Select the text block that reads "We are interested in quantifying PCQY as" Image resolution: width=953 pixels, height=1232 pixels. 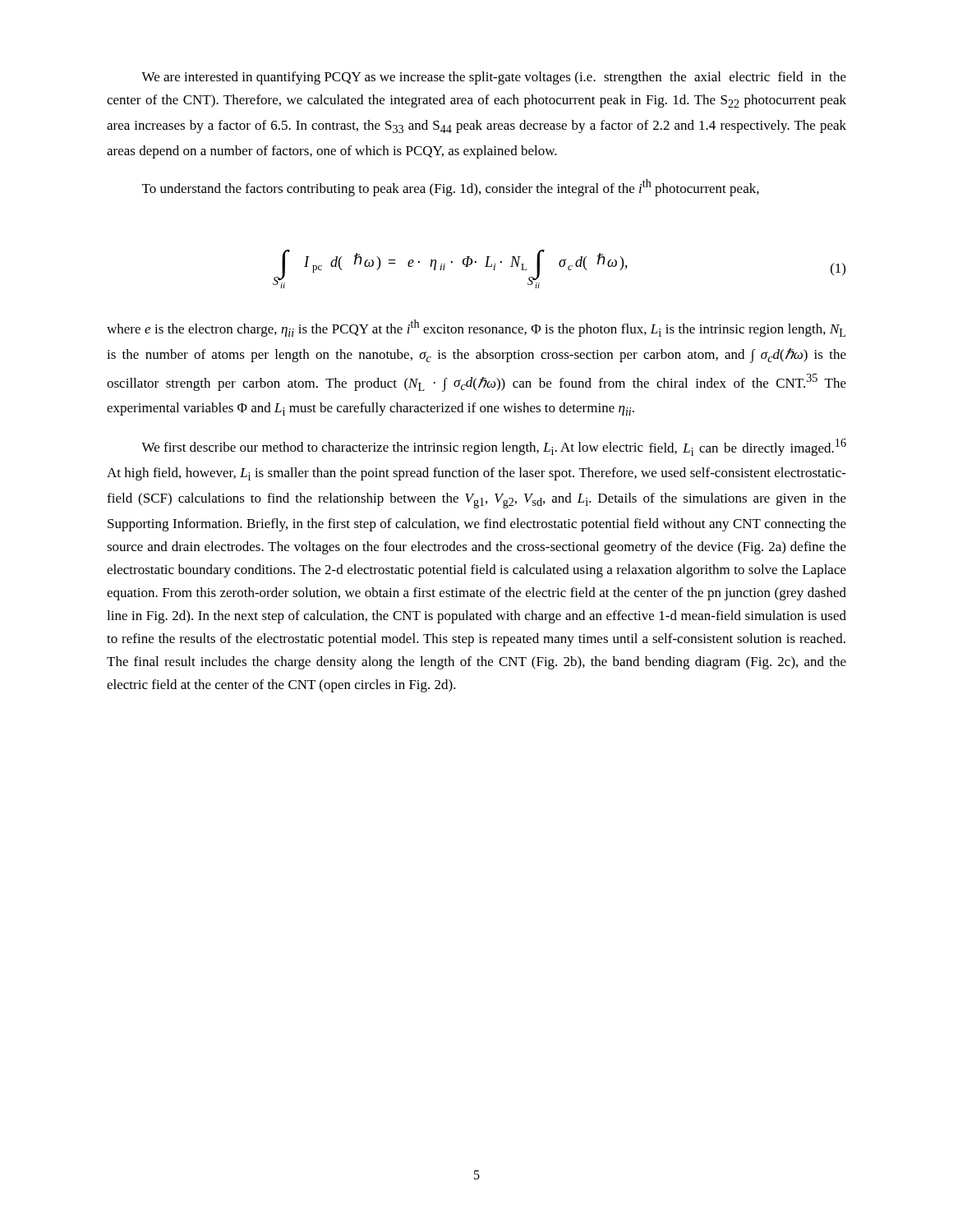tap(476, 112)
